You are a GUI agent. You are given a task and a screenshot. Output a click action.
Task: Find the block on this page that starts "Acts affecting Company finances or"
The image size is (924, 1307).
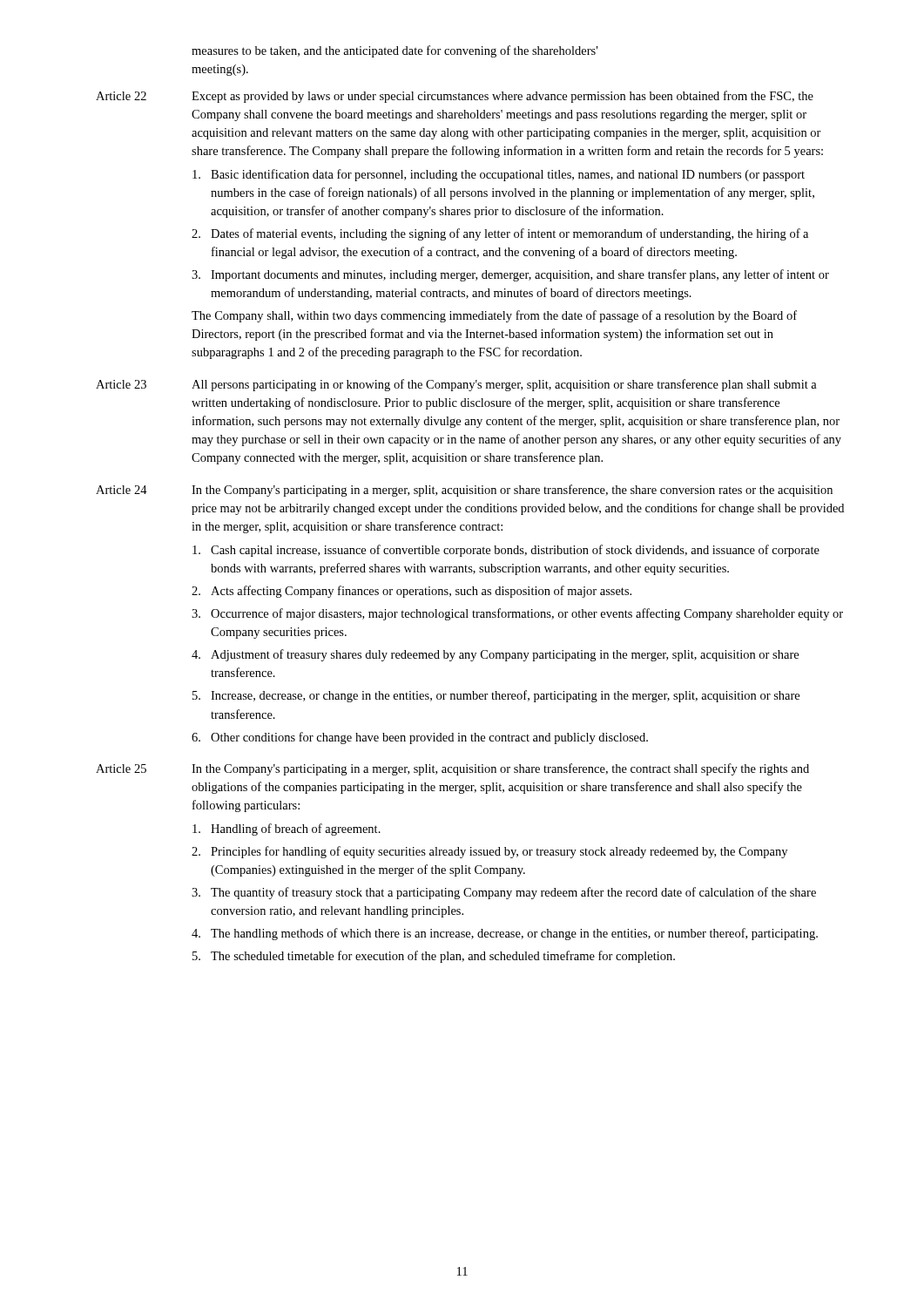(x=422, y=591)
